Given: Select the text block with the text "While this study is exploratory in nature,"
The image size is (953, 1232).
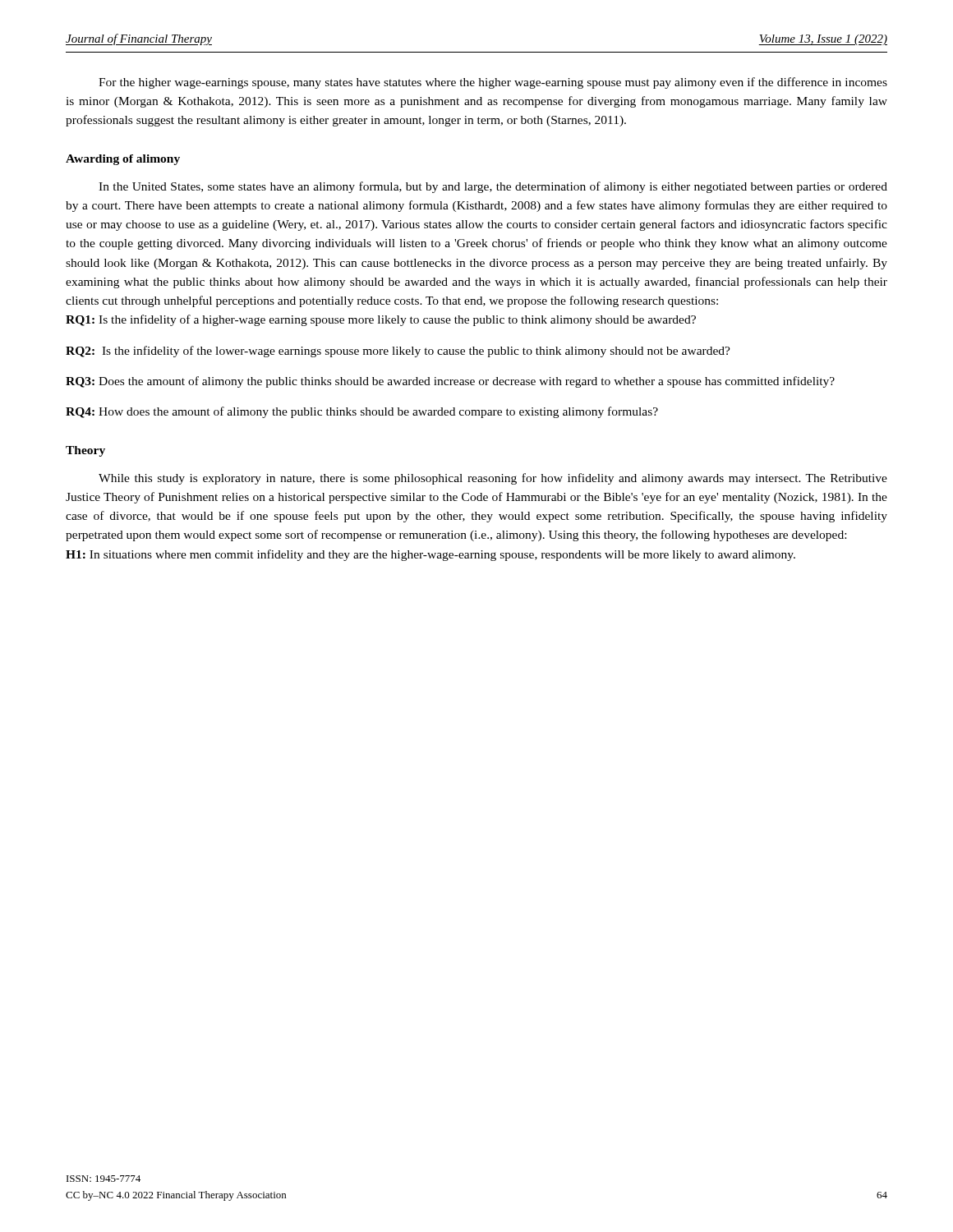Looking at the screenshot, I should (476, 506).
